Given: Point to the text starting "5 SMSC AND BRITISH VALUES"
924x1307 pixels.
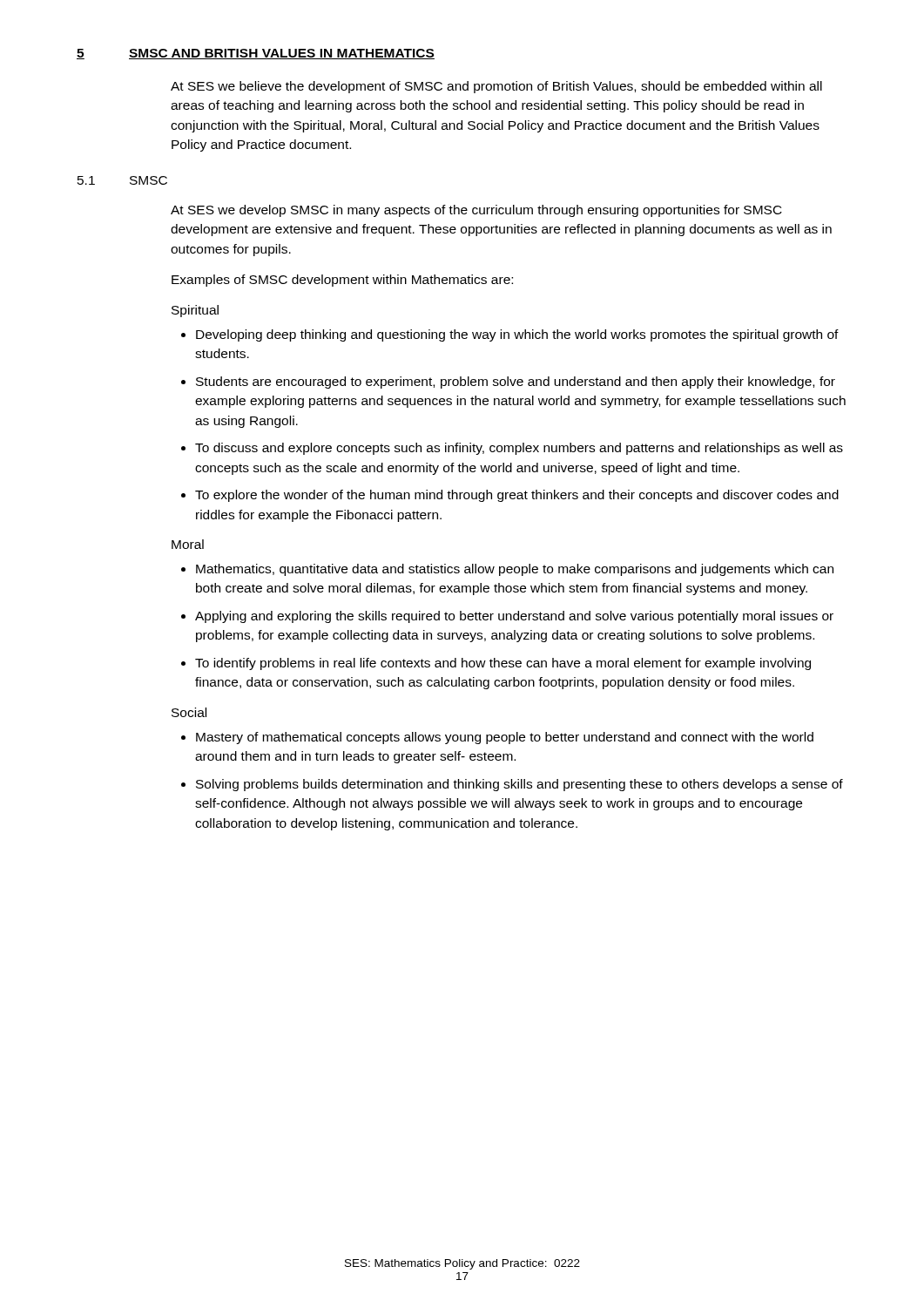Looking at the screenshot, I should tap(255, 53).
